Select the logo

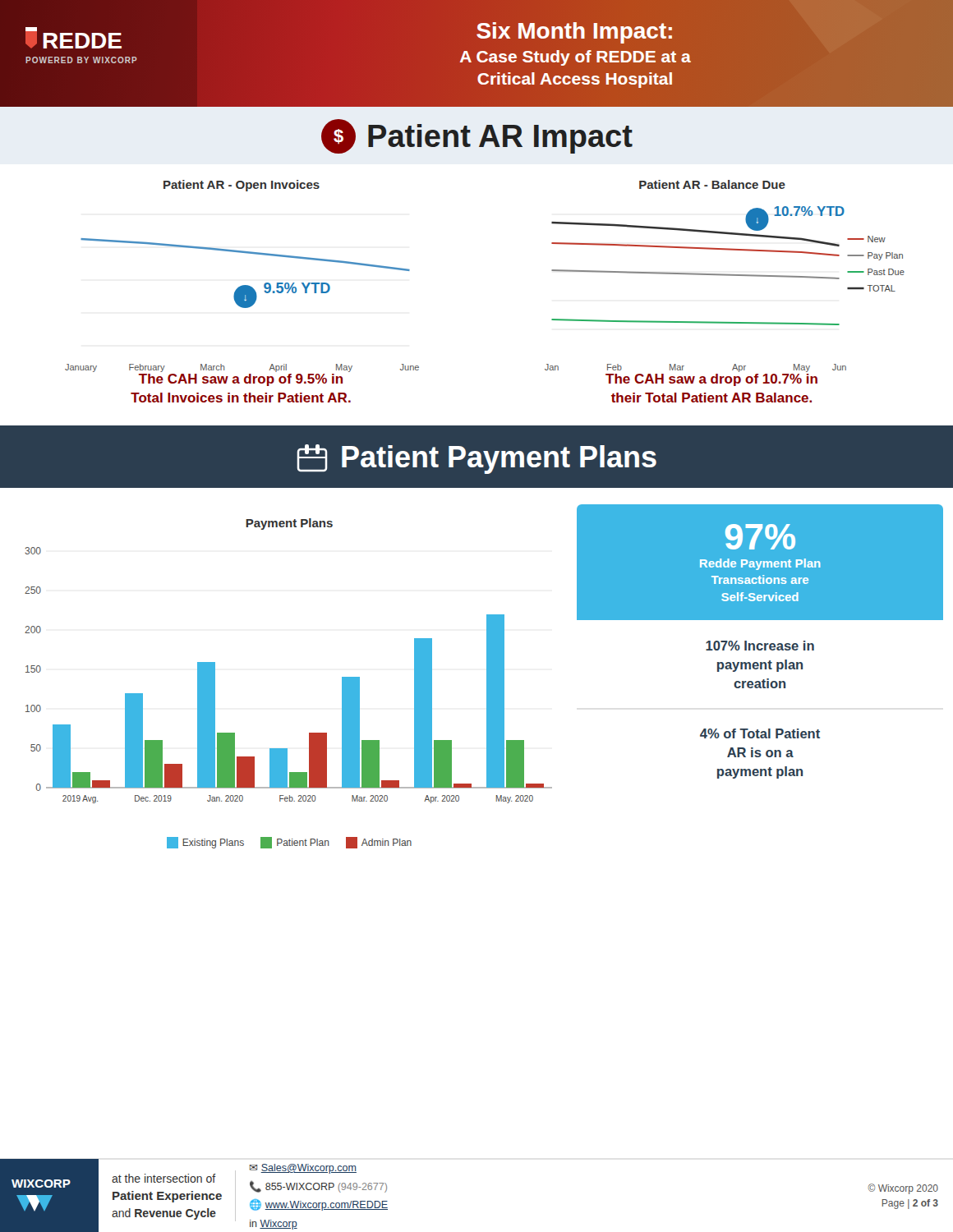click(x=99, y=53)
